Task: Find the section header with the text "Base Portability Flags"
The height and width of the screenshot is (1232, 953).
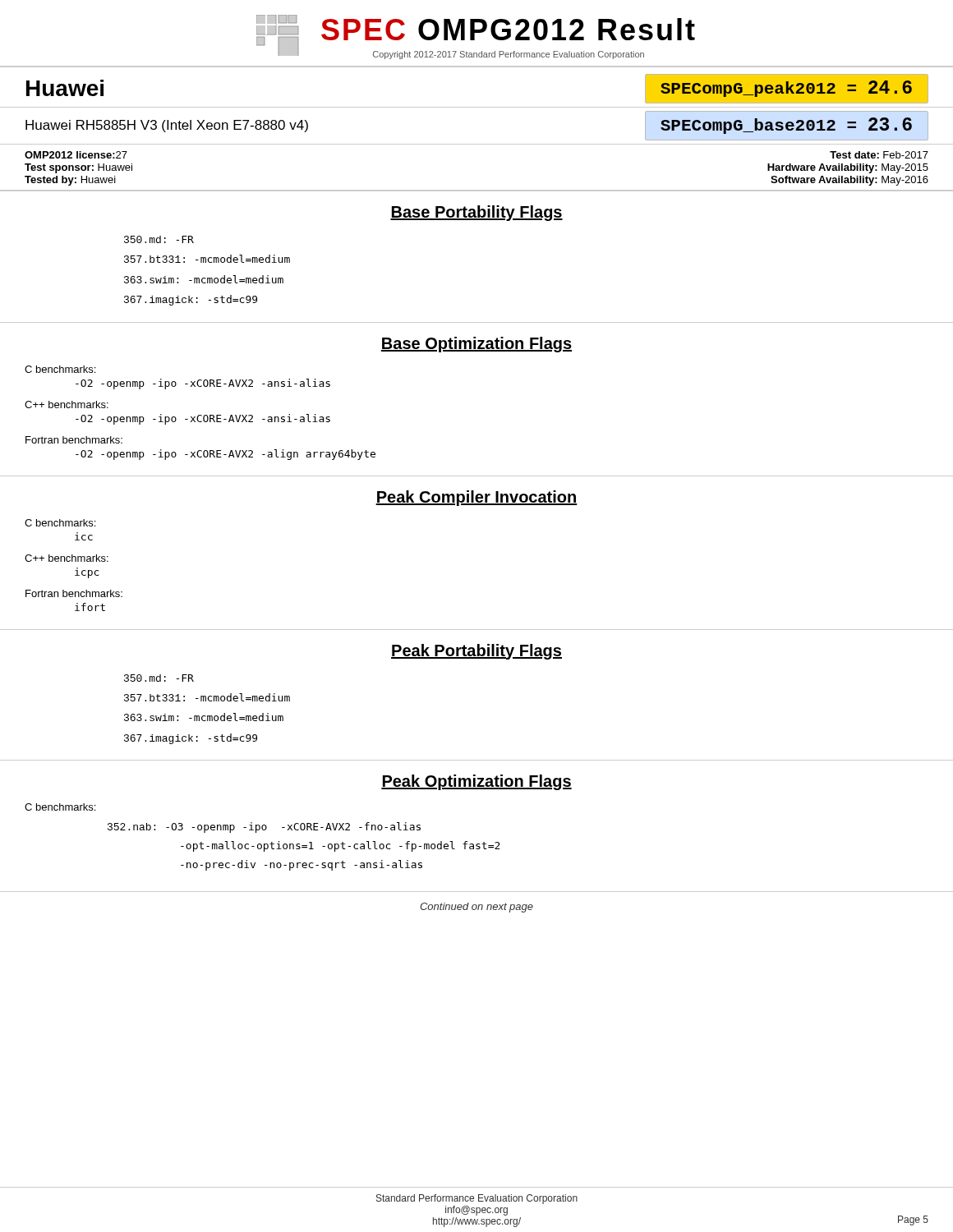Action: (476, 212)
